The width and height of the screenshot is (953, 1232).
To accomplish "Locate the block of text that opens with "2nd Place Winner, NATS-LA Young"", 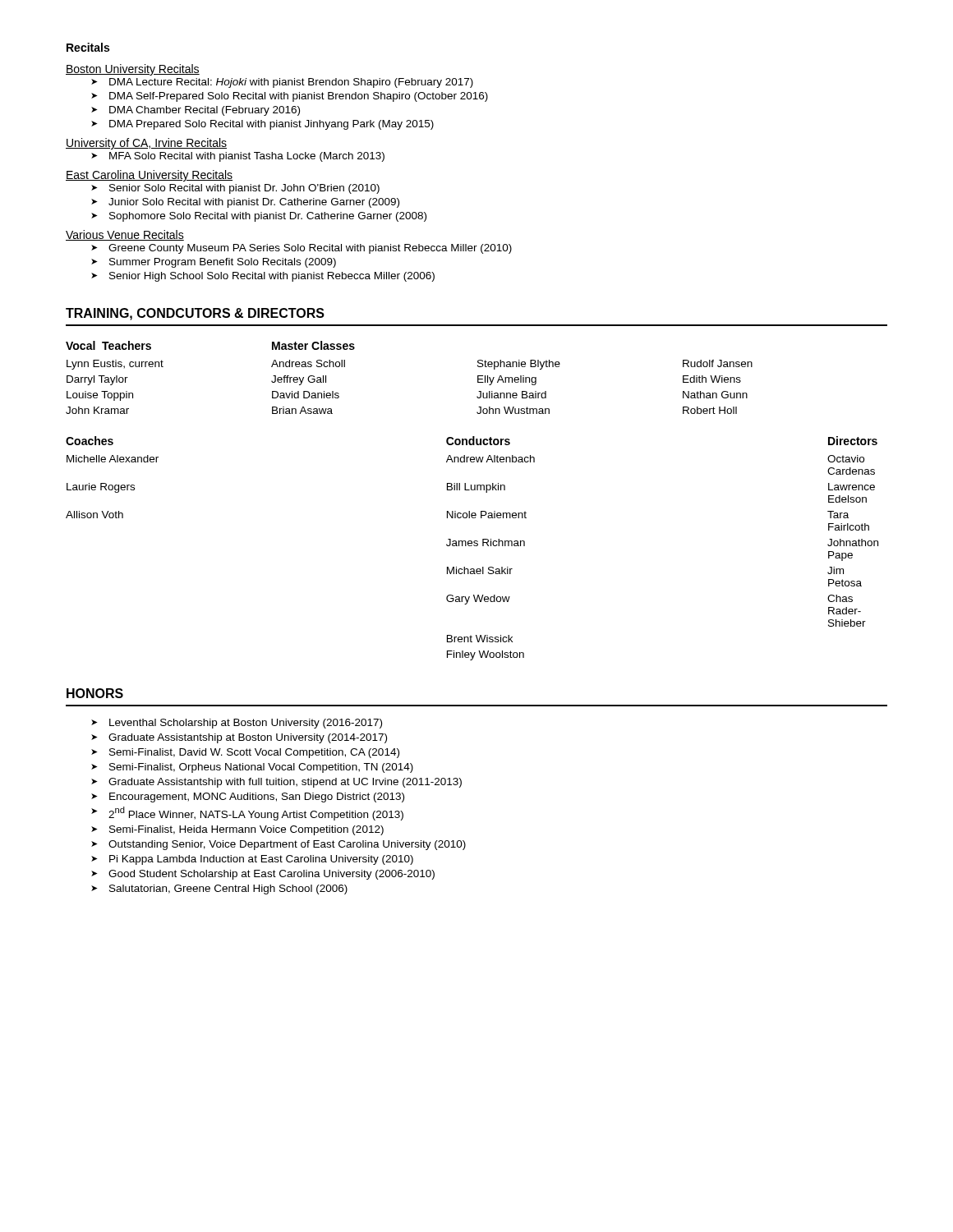I will coord(256,813).
